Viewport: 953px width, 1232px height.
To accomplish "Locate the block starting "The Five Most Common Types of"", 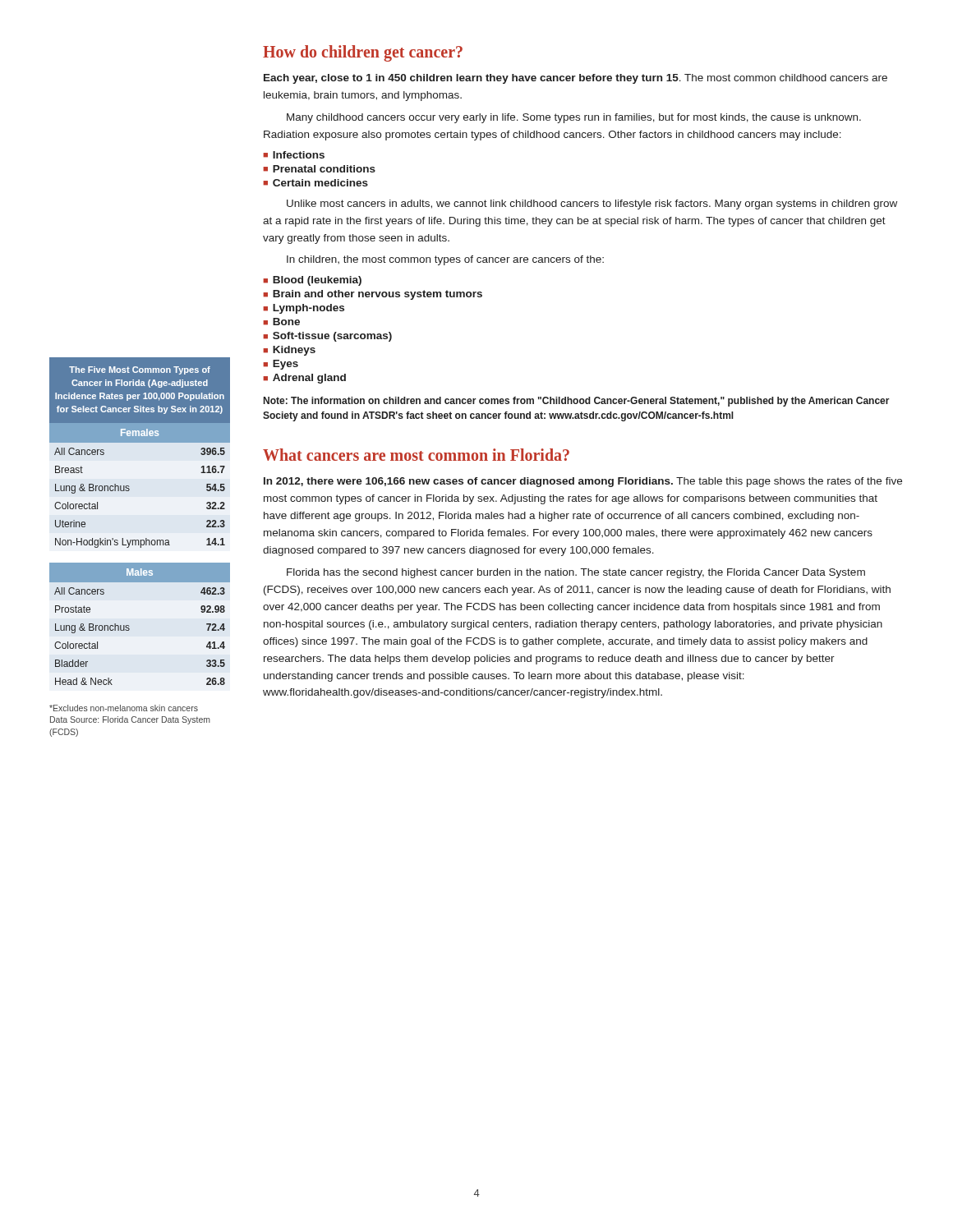I will tap(140, 389).
